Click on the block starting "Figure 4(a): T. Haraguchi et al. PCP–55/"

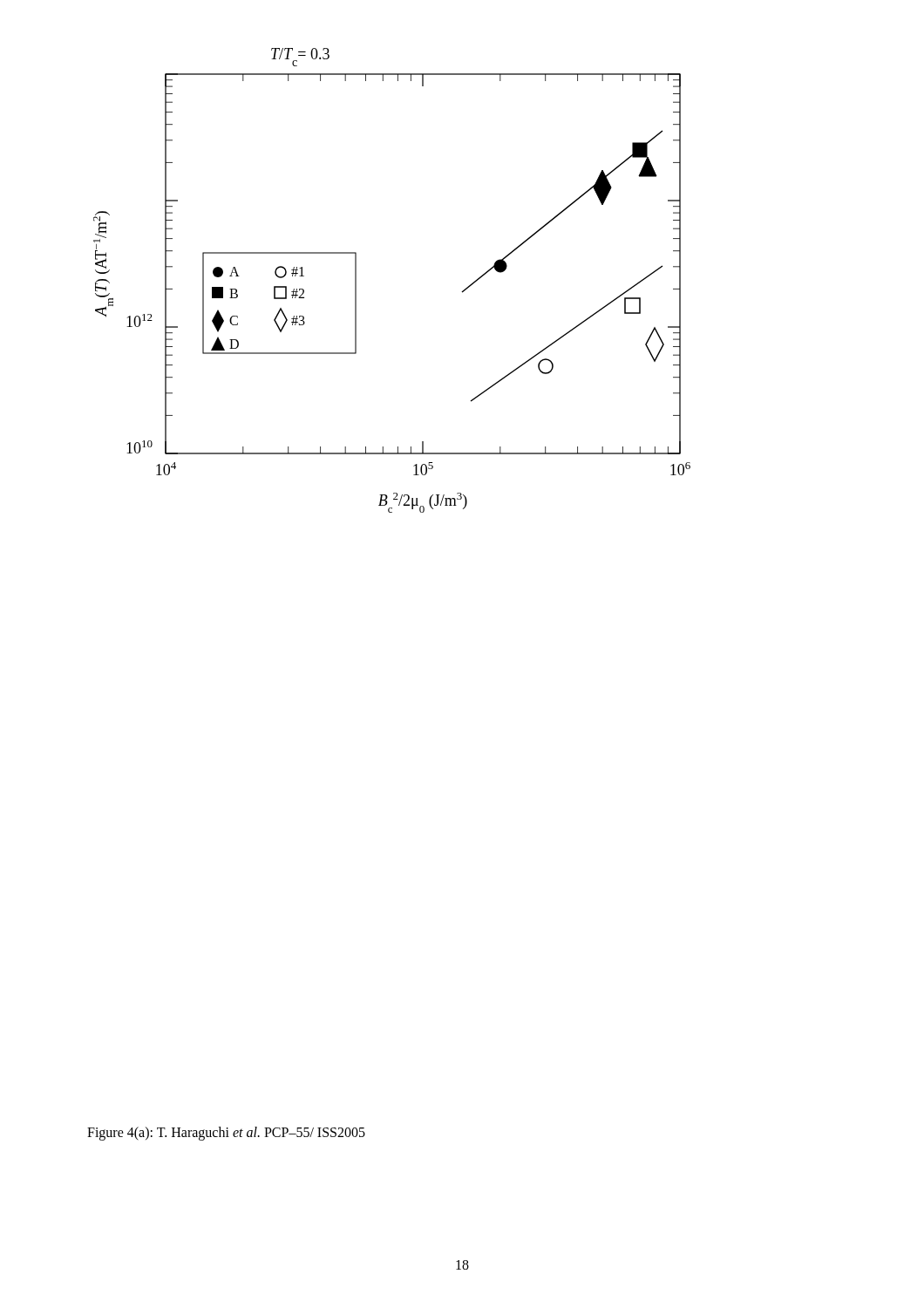click(226, 1132)
